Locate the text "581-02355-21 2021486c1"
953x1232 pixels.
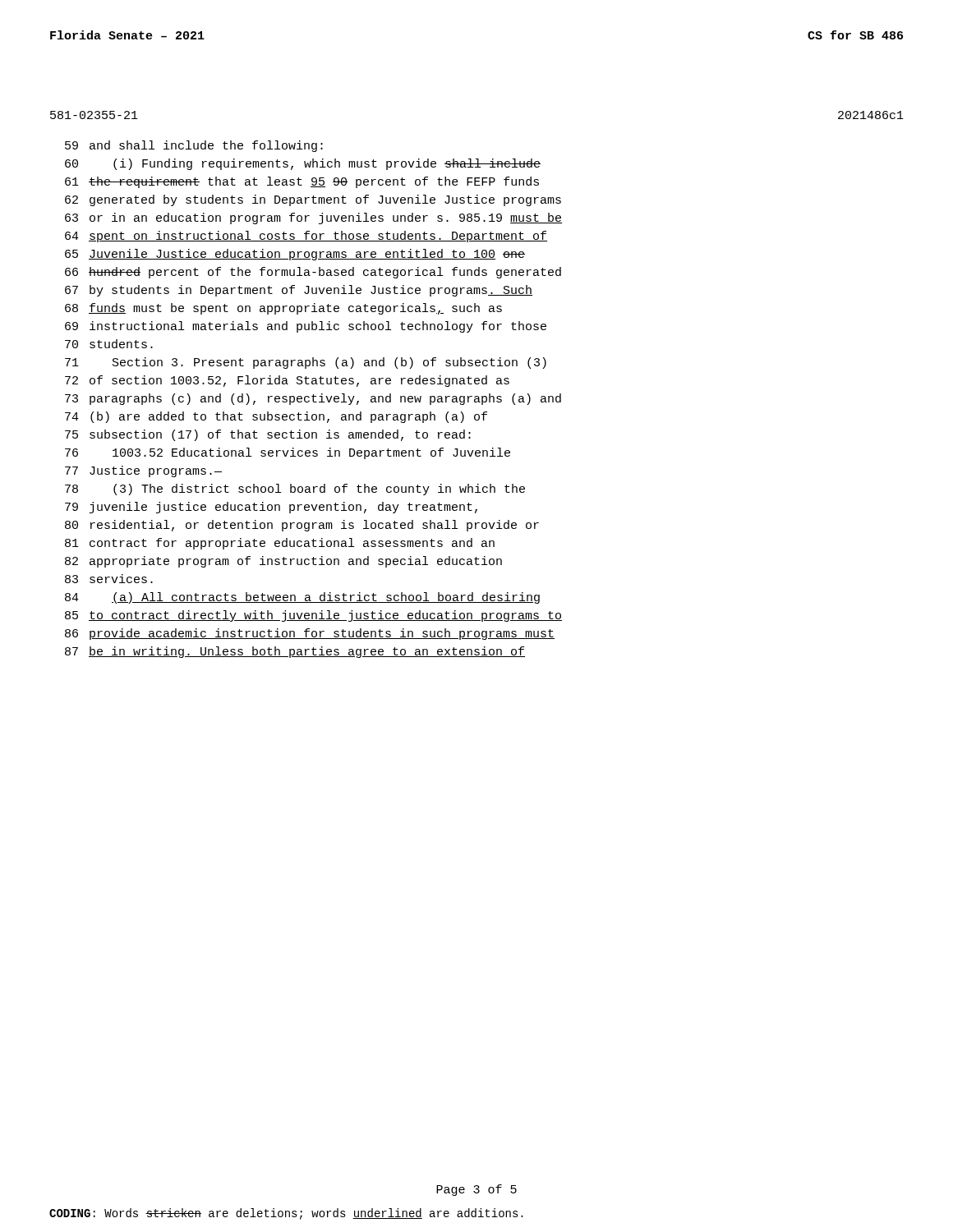[97, 115]
